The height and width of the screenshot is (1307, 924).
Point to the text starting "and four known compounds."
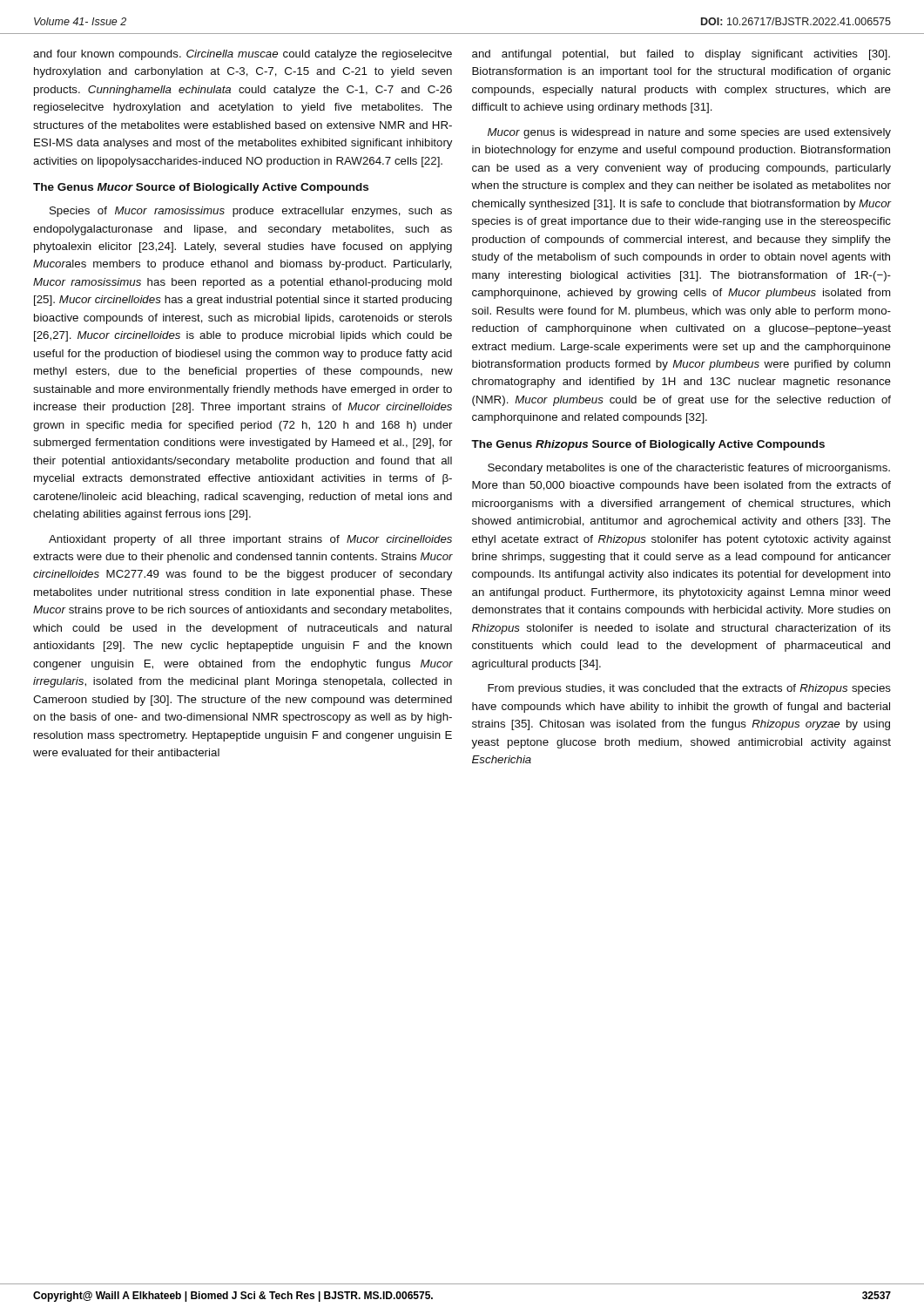coord(243,108)
